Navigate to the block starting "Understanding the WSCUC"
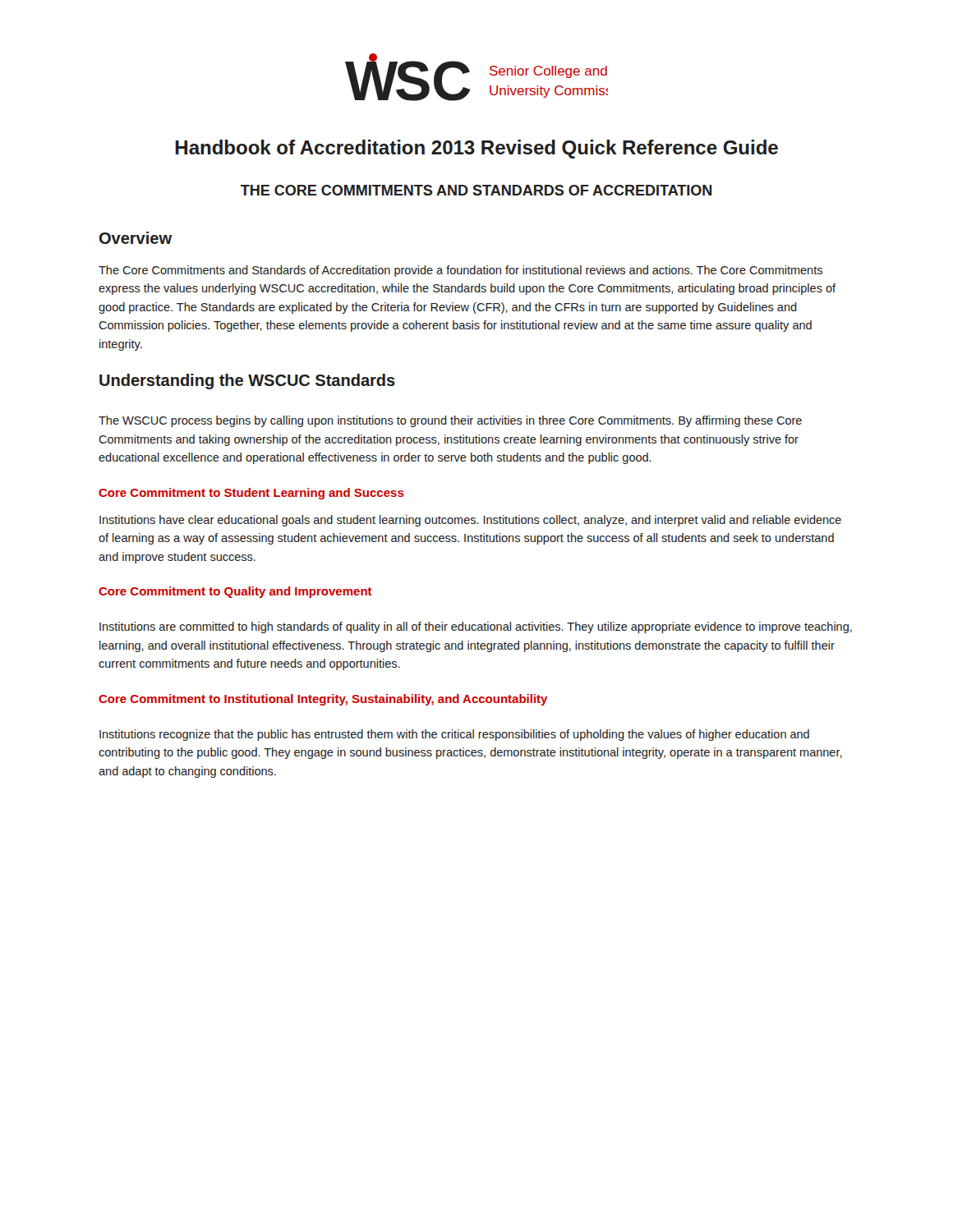 pyautogui.click(x=247, y=381)
